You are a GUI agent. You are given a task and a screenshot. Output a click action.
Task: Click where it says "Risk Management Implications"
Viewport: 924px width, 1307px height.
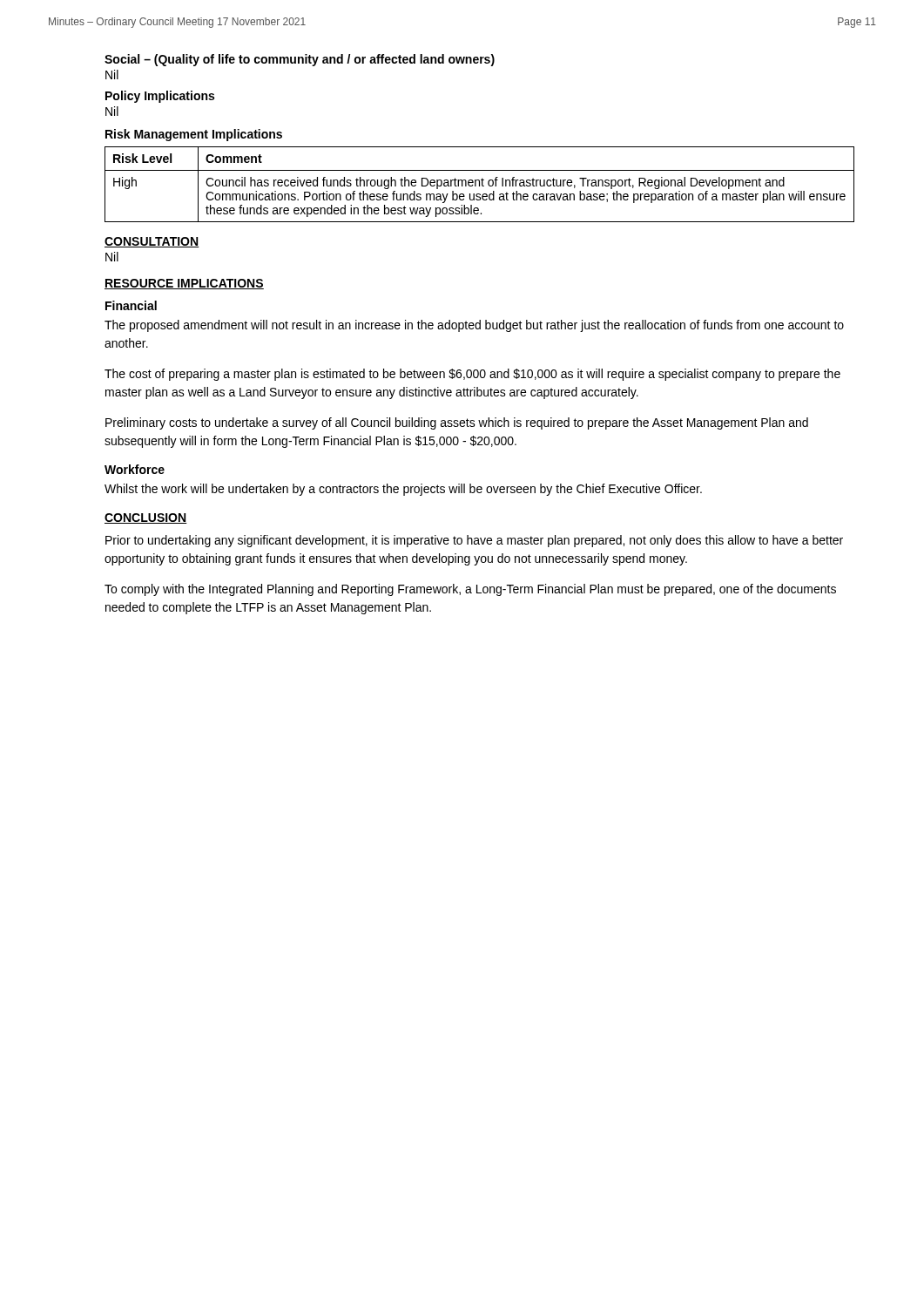click(194, 134)
